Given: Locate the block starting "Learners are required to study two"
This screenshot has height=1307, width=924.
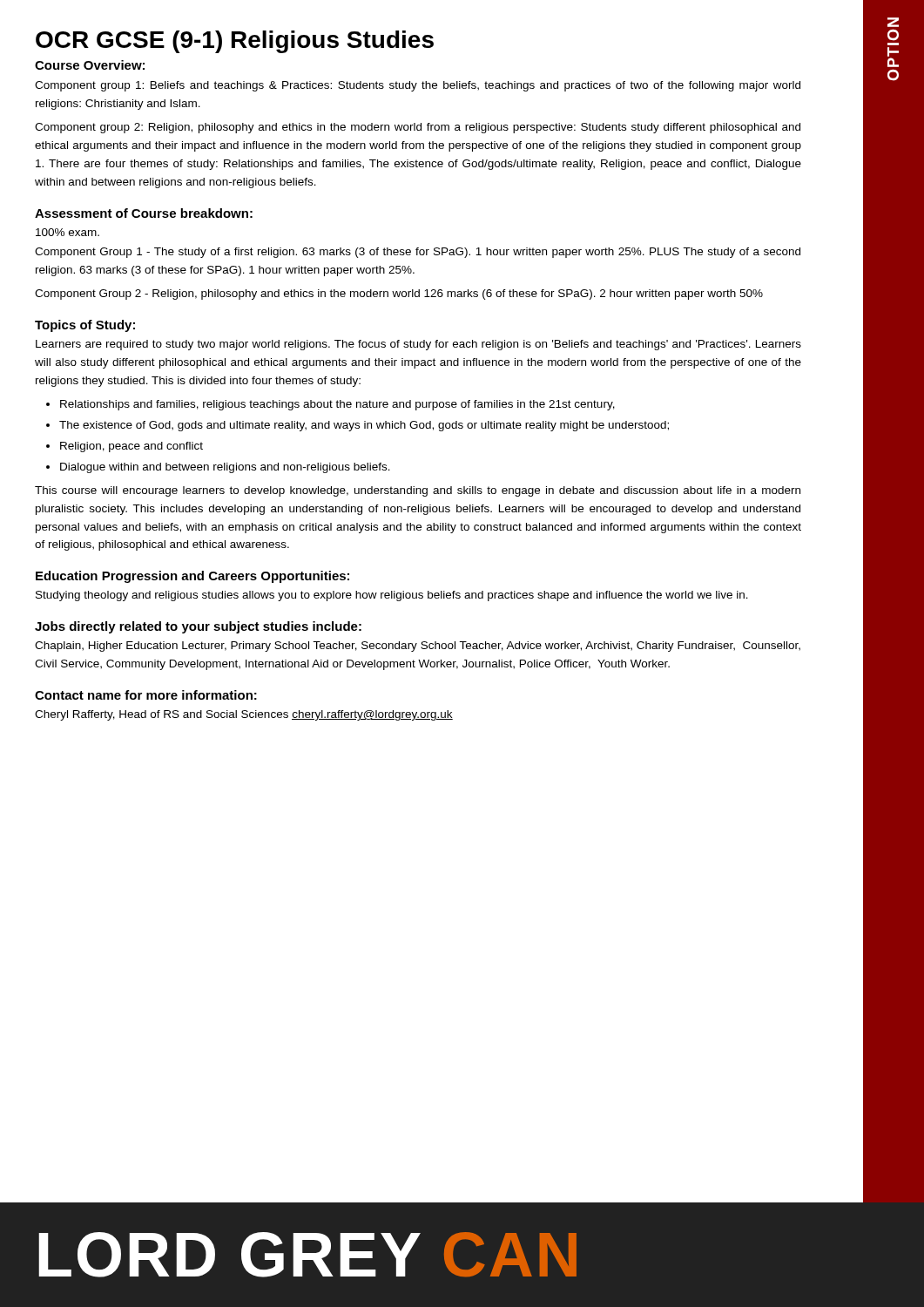Looking at the screenshot, I should coord(418,363).
